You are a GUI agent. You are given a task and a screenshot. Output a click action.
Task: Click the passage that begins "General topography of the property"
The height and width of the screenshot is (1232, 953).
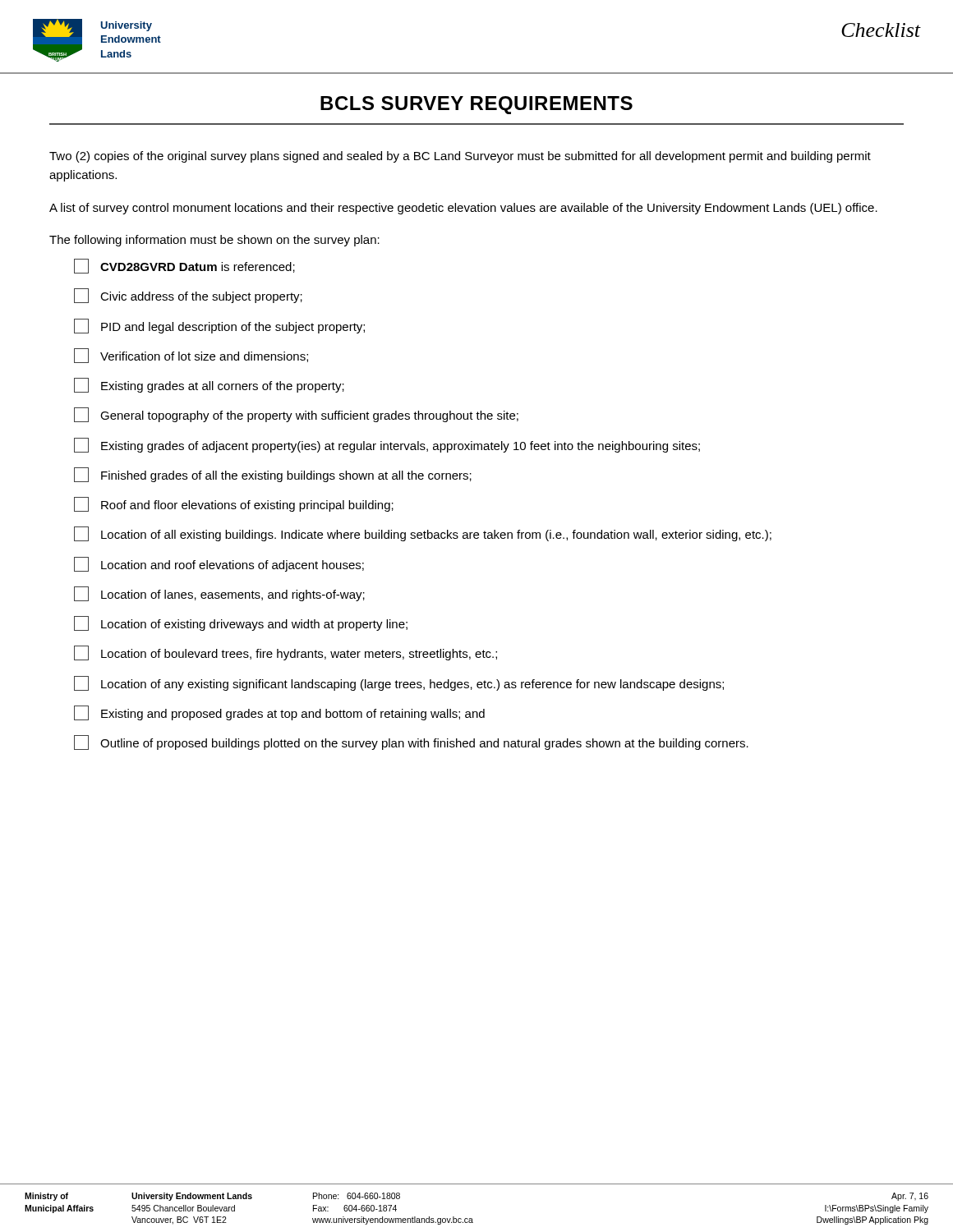489,415
